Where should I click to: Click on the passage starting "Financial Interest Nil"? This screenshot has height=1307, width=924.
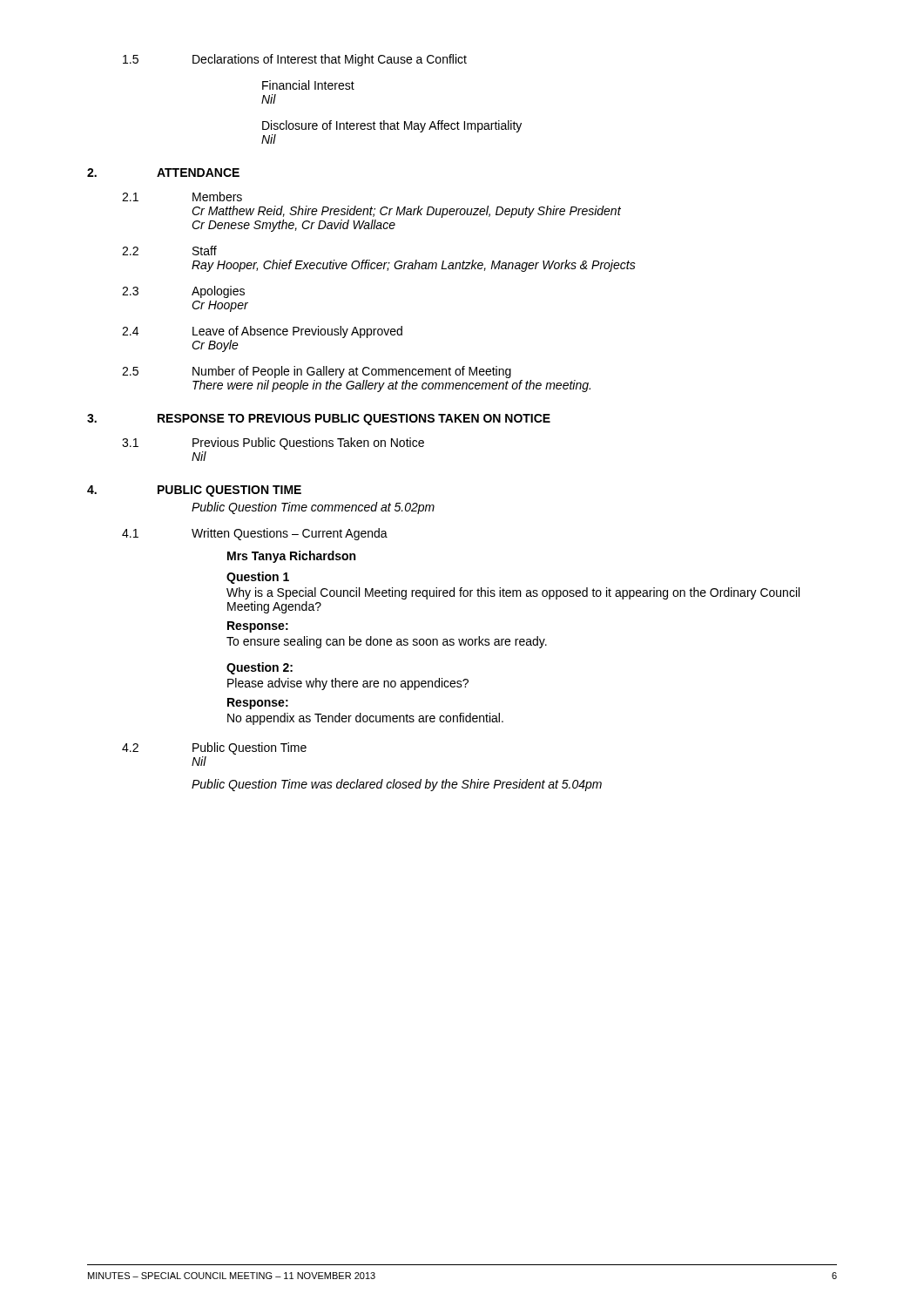pyautogui.click(x=308, y=92)
